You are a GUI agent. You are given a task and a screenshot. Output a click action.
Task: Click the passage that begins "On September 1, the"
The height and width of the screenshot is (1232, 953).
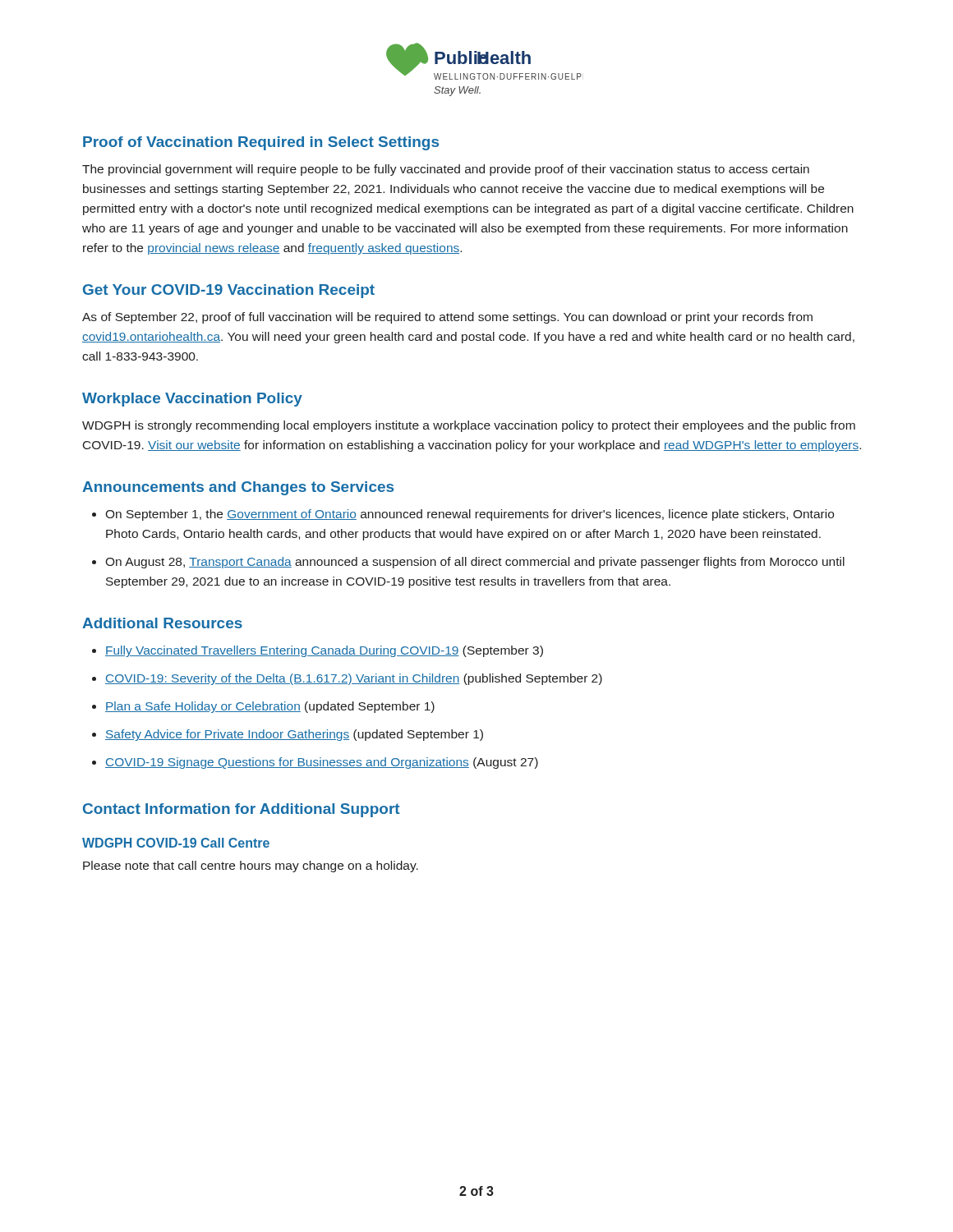coord(470,524)
